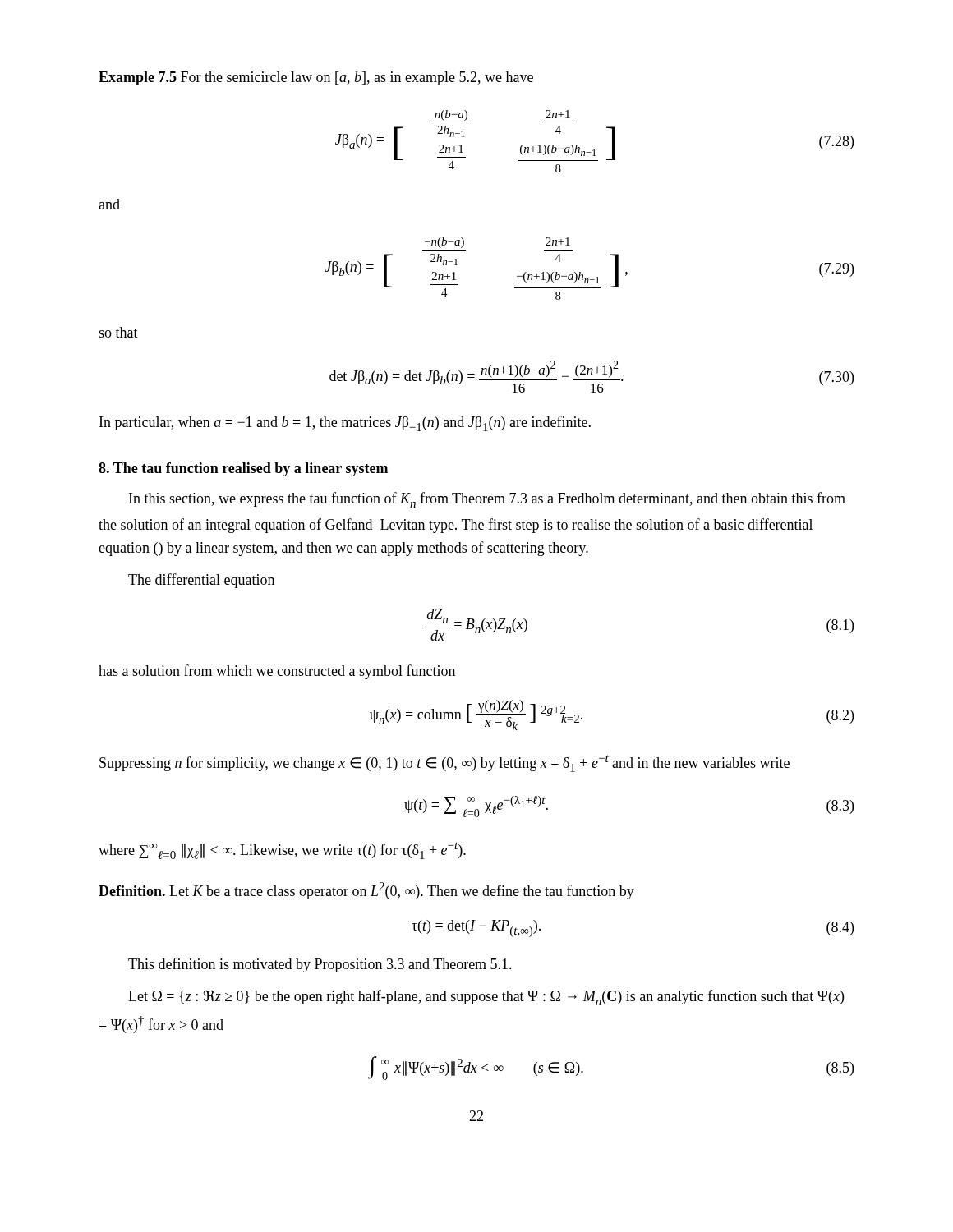Click the passage that begins "Definition. Let K be a trace"
The height and width of the screenshot is (1232, 953).
pos(366,889)
